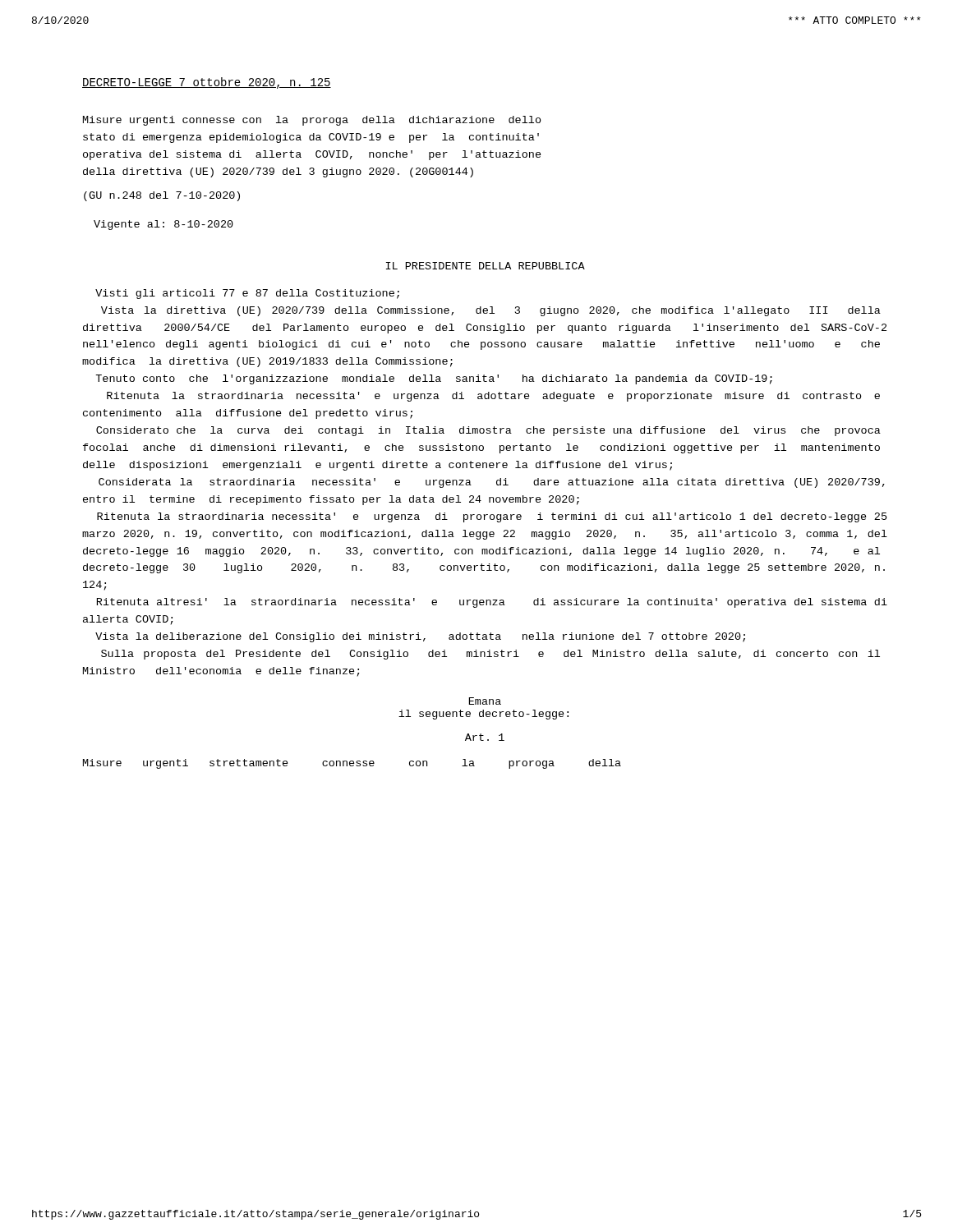Click on the text block that says "Visti gli articoli 77 e"
Image resolution: width=953 pixels, height=1232 pixels.
pyautogui.click(x=485, y=483)
